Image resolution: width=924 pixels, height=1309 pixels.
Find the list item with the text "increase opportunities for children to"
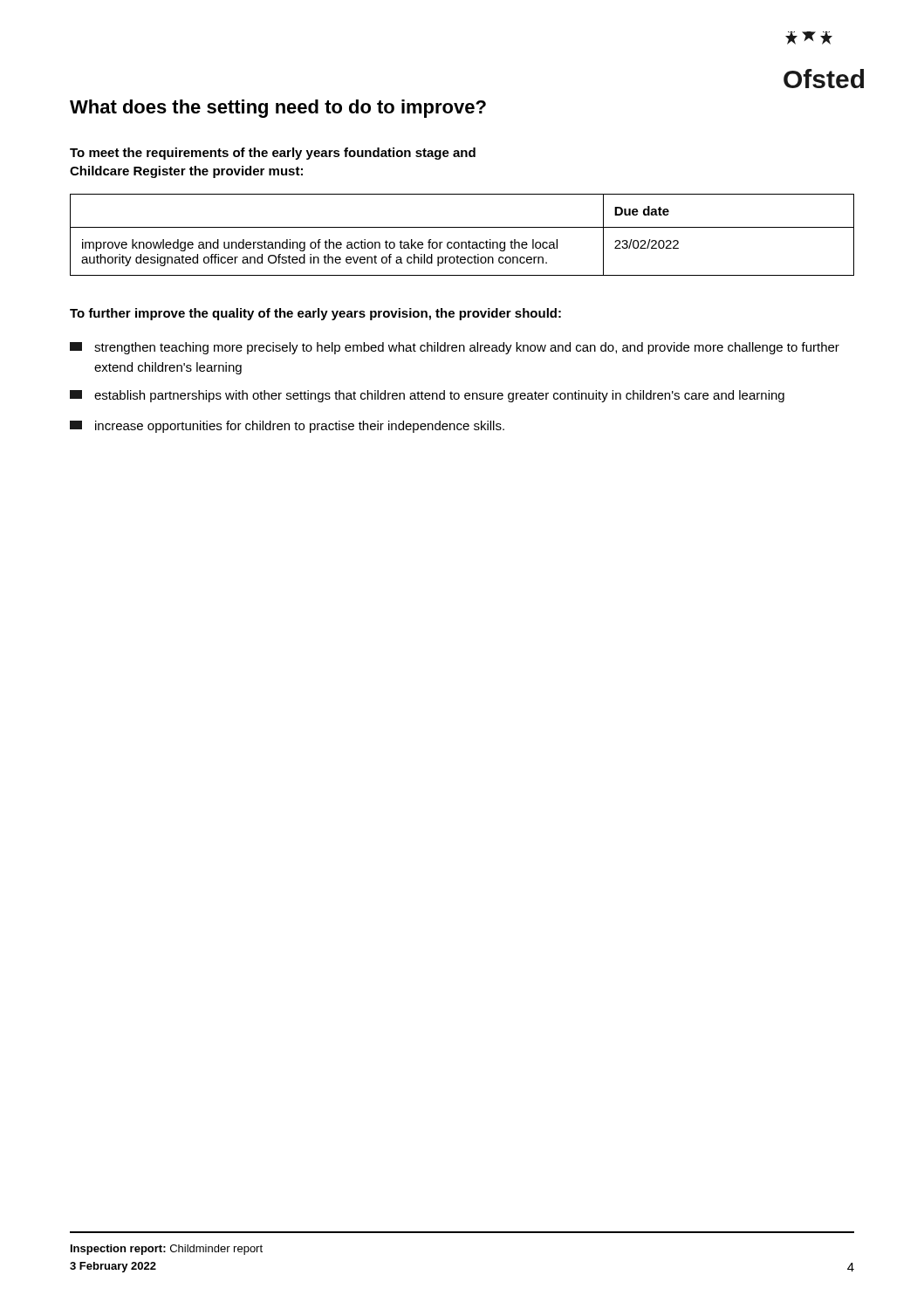pos(288,427)
